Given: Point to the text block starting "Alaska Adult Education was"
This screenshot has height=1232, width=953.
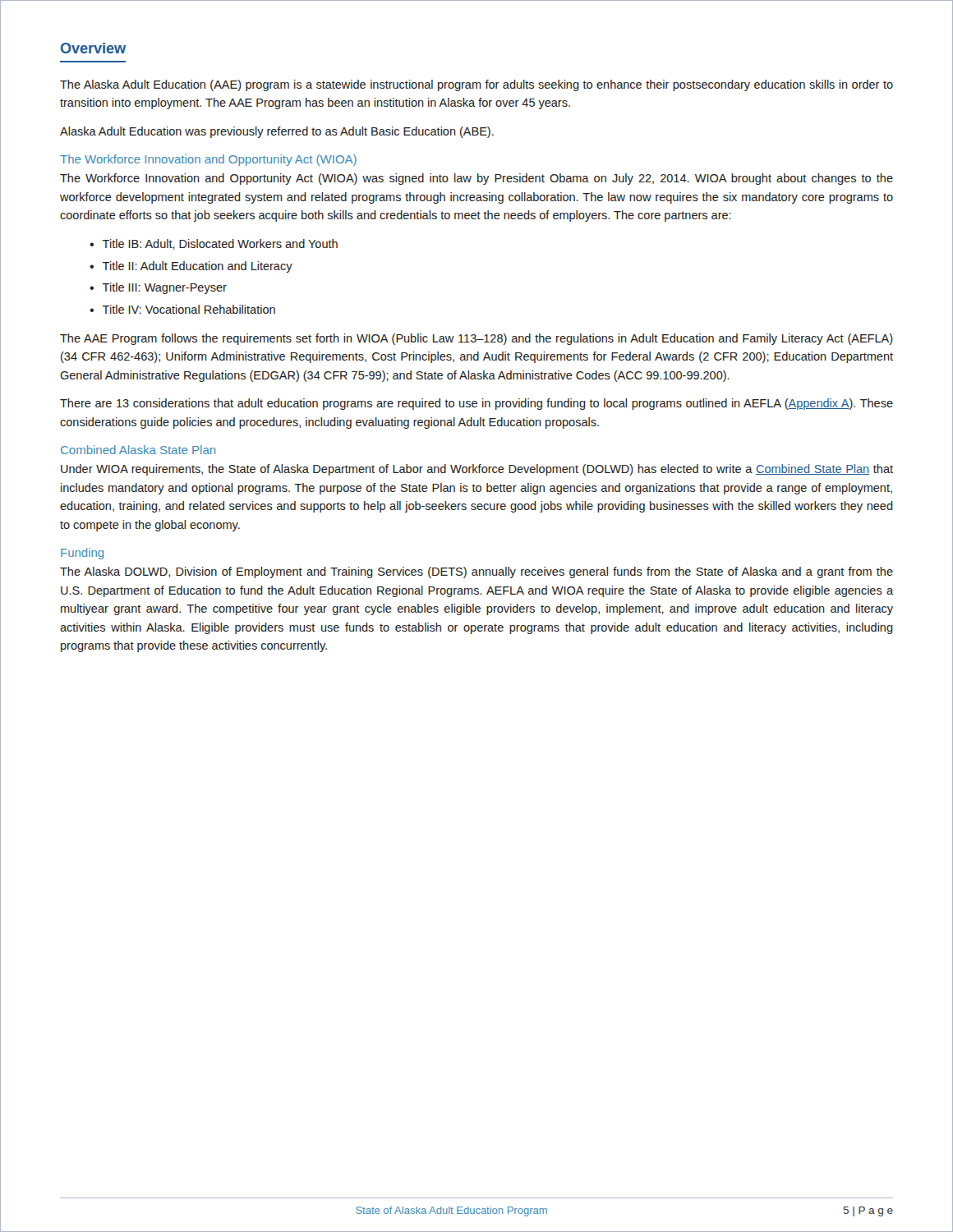Looking at the screenshot, I should click(x=277, y=131).
